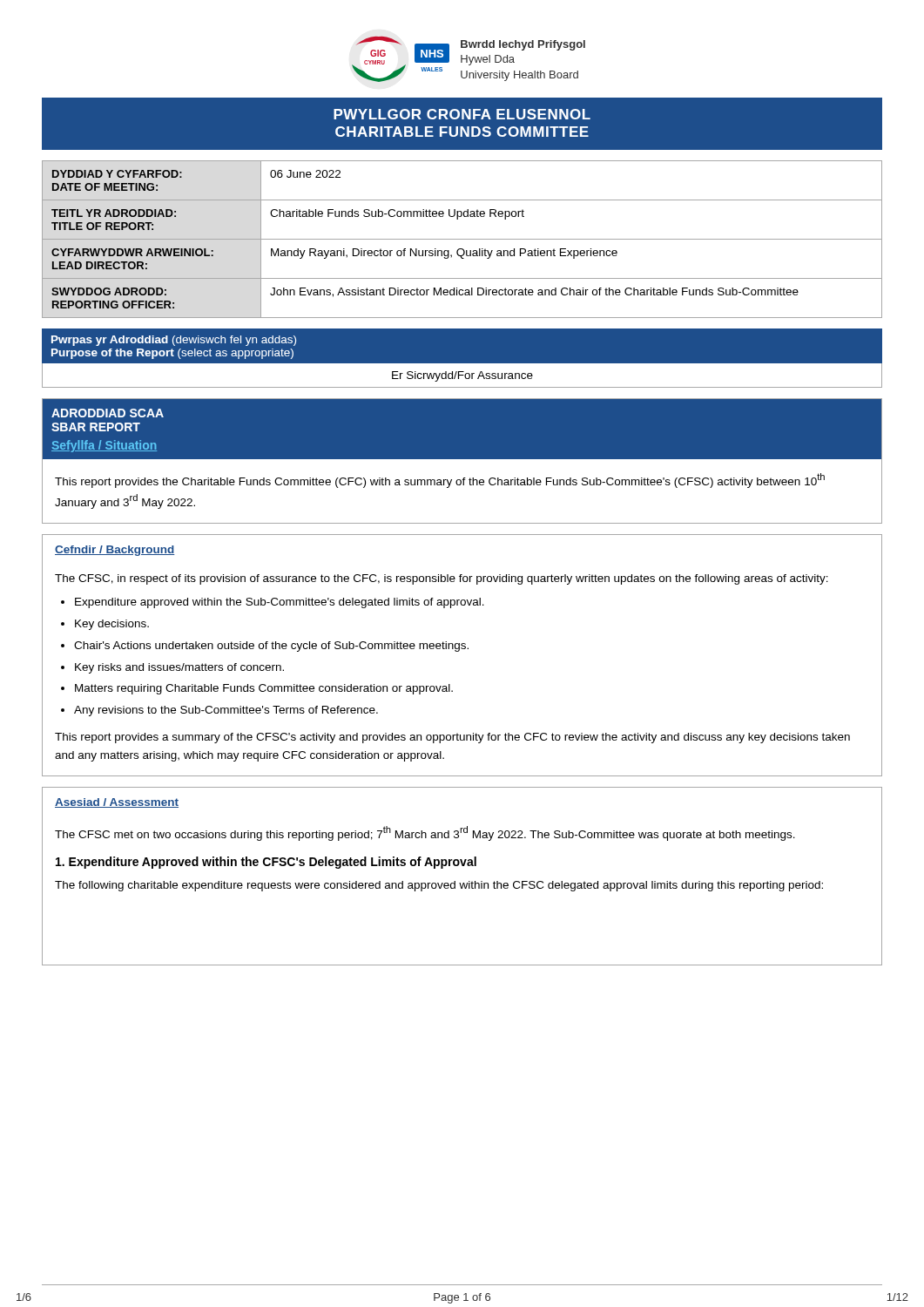Click on the passage starting "PWYLLGOR CRONFA ELUSENNOL CHARITABLE FUNDS COMMITTEE"
The height and width of the screenshot is (1307, 924).
(x=462, y=124)
